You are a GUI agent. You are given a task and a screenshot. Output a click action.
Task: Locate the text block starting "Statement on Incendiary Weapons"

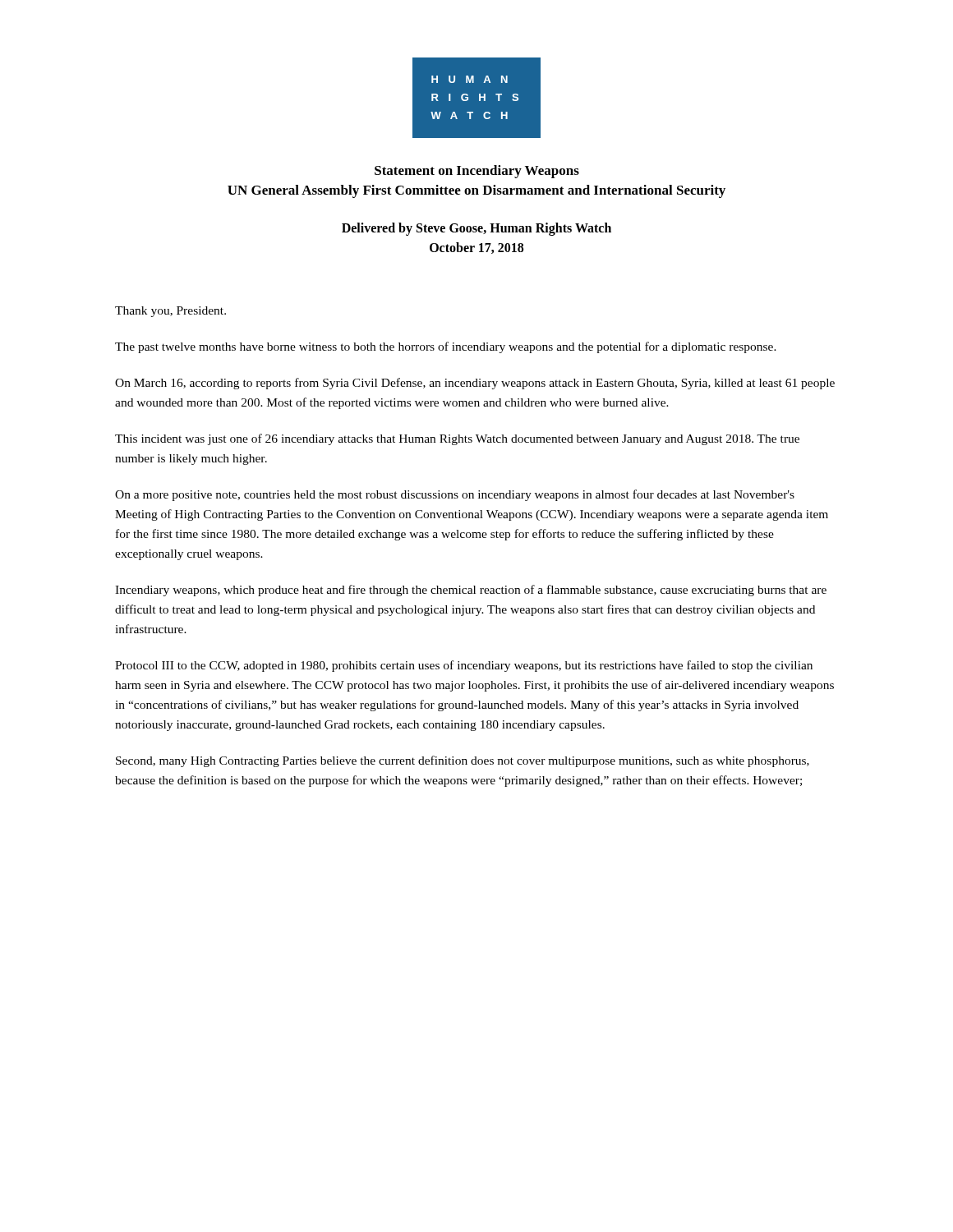[476, 181]
